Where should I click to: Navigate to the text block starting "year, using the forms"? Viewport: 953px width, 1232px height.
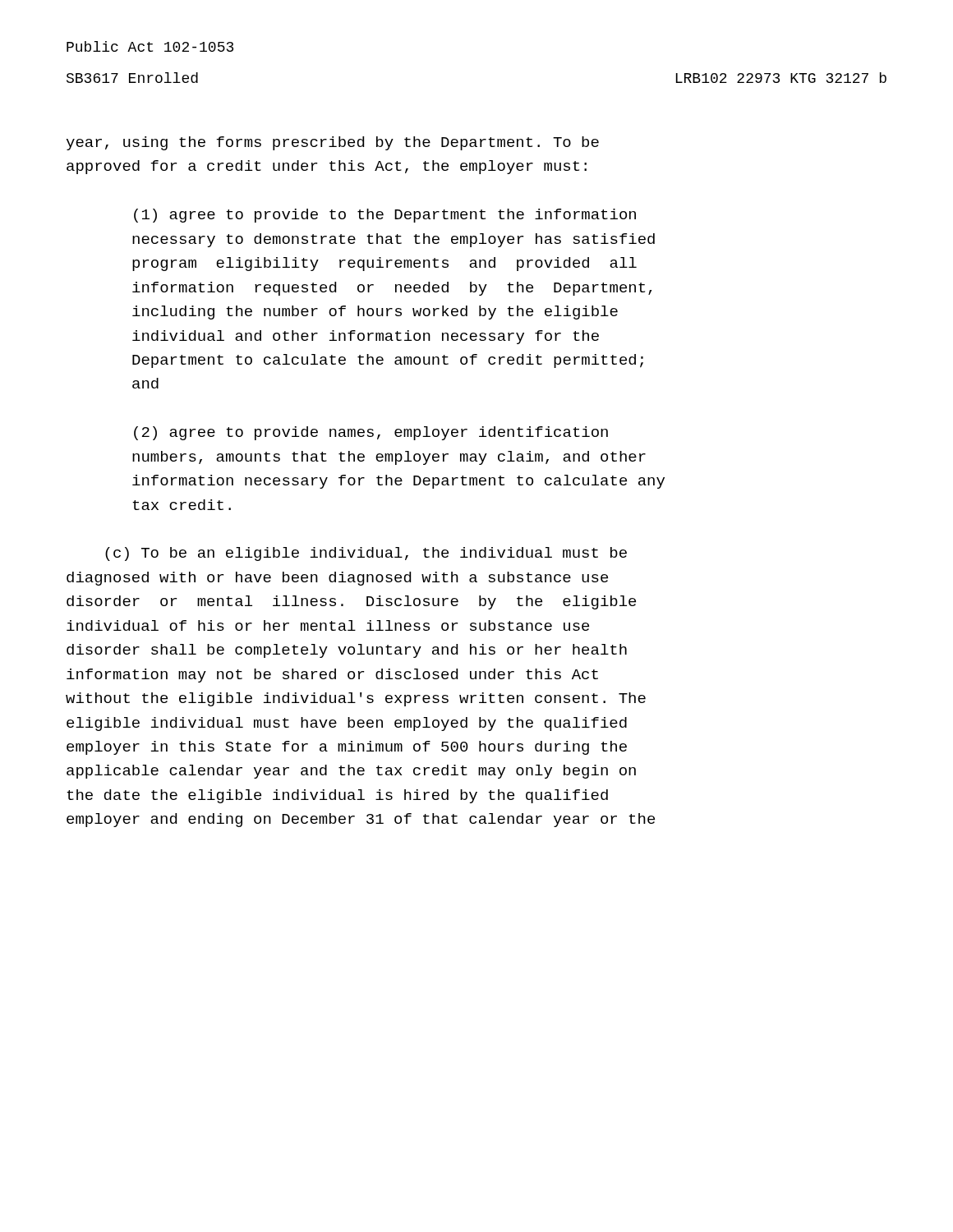tap(333, 155)
